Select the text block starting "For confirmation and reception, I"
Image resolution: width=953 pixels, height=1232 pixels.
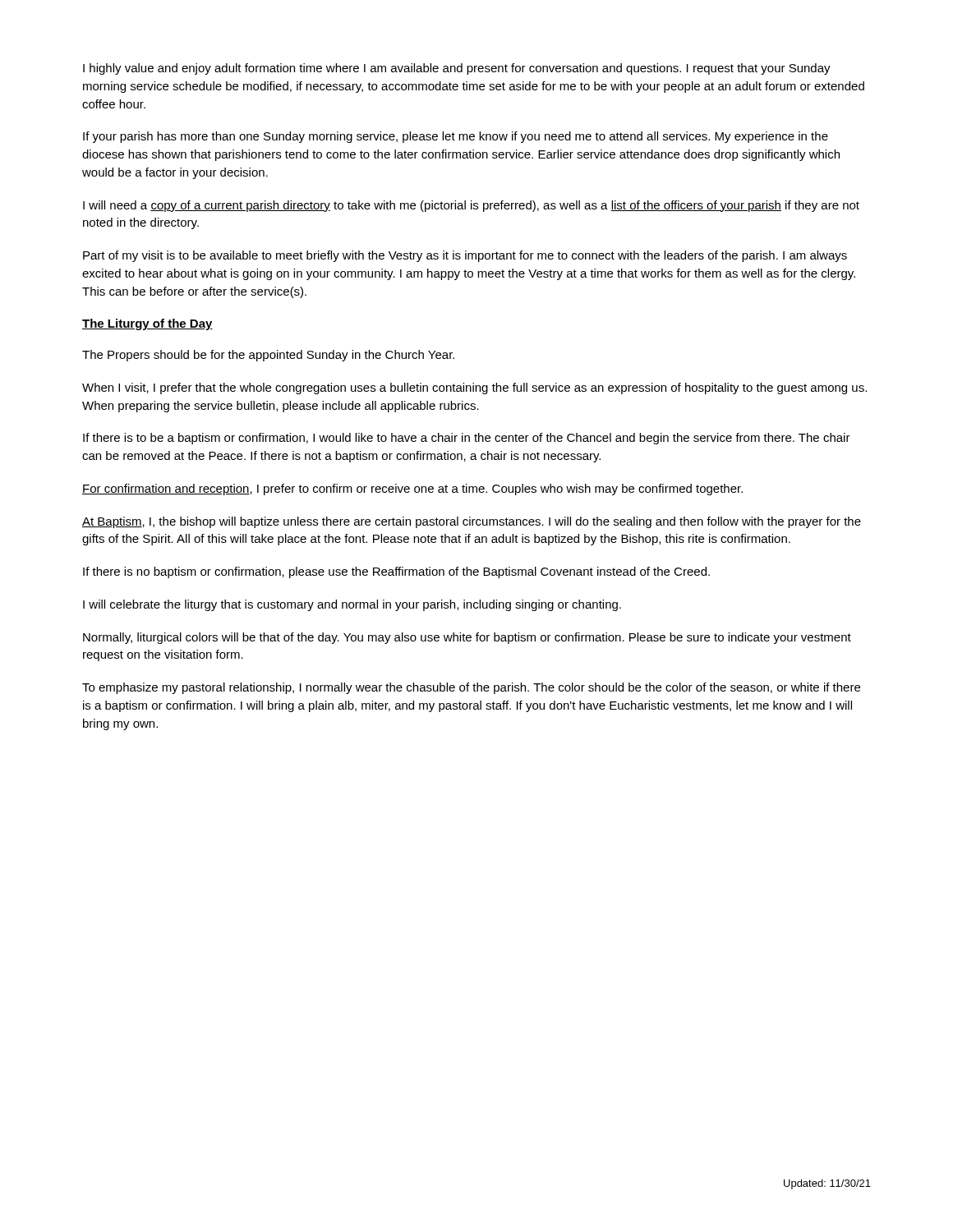(413, 488)
